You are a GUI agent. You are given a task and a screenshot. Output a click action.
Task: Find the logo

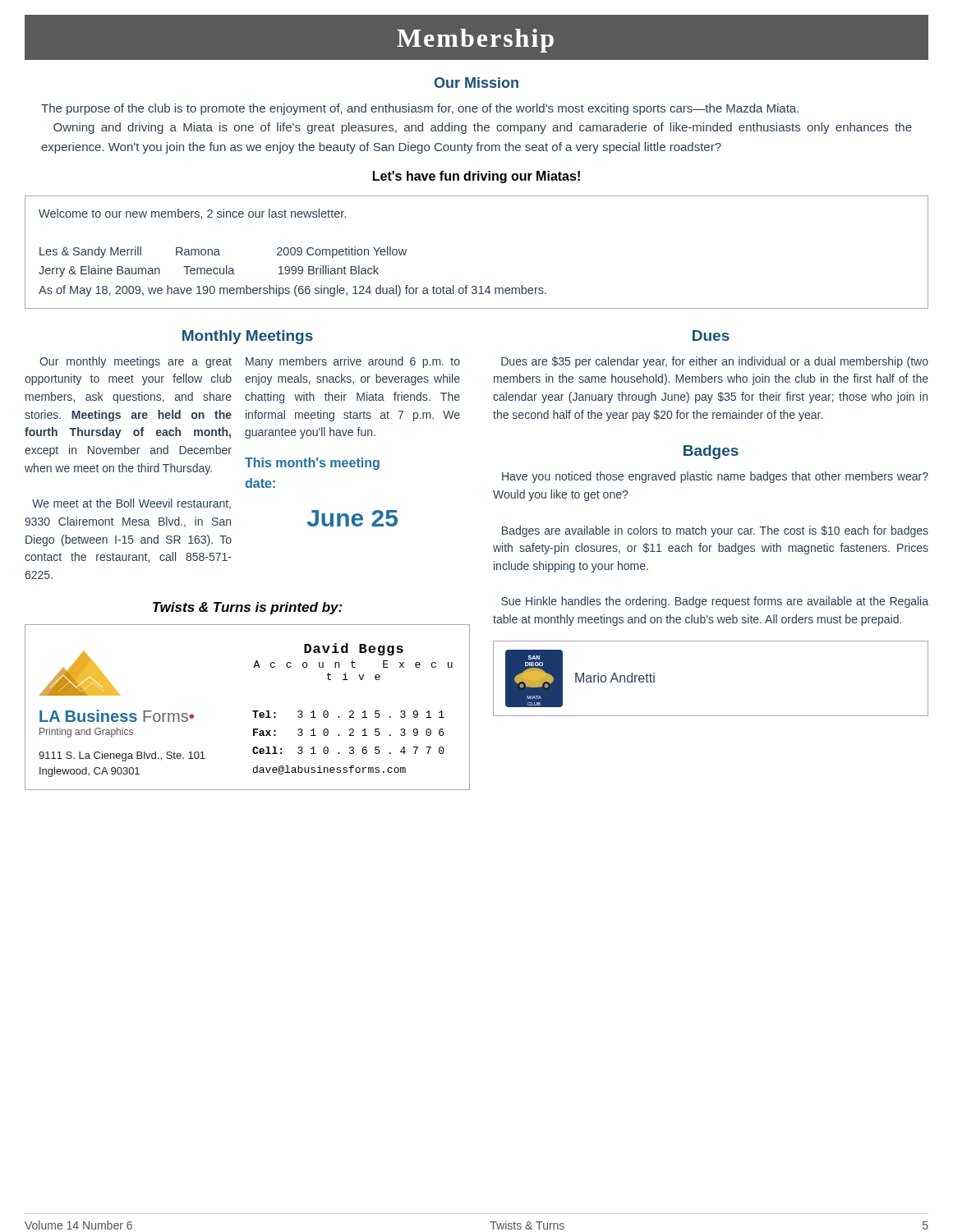(711, 678)
